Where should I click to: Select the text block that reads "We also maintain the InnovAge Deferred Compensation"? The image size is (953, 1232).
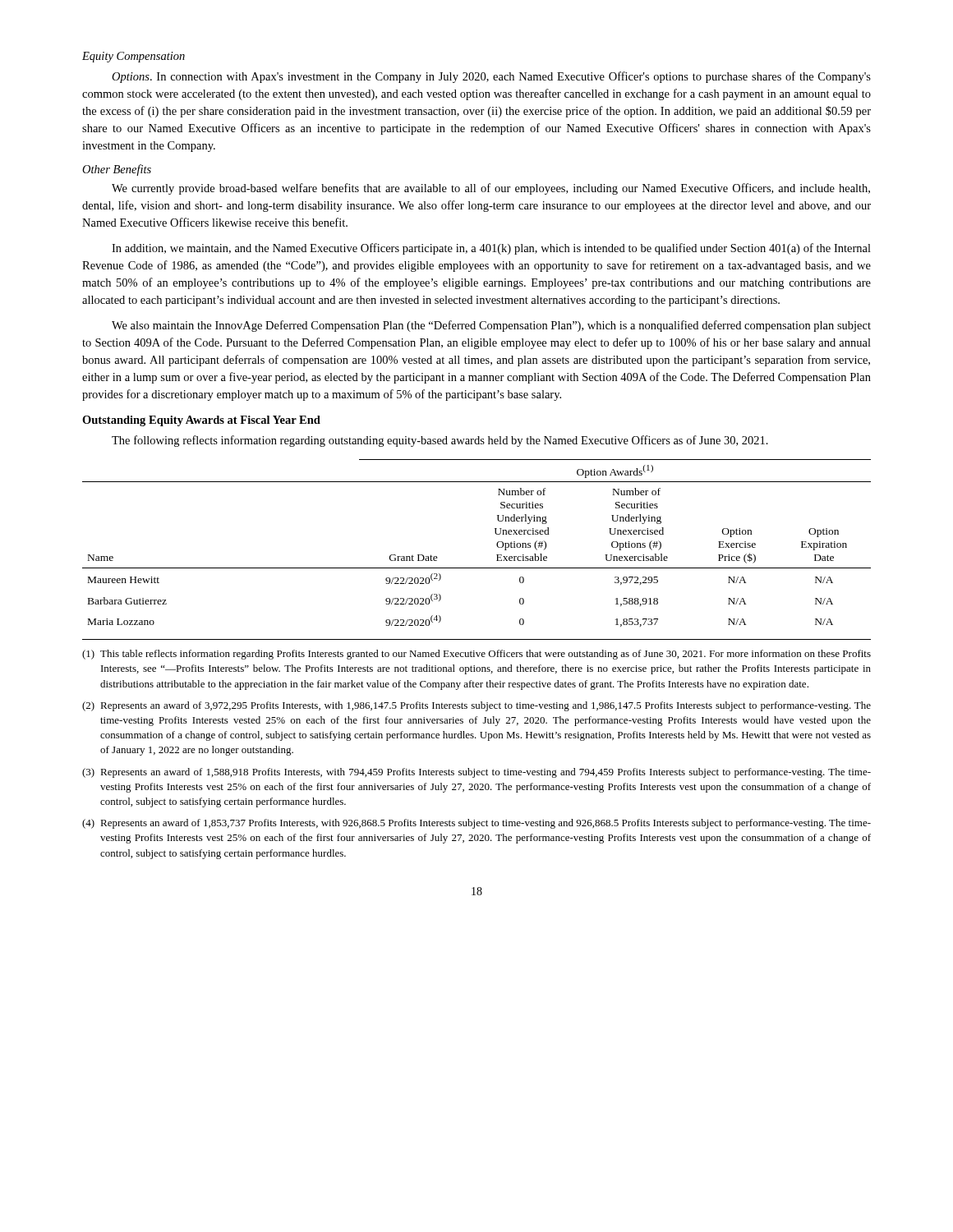coord(476,360)
